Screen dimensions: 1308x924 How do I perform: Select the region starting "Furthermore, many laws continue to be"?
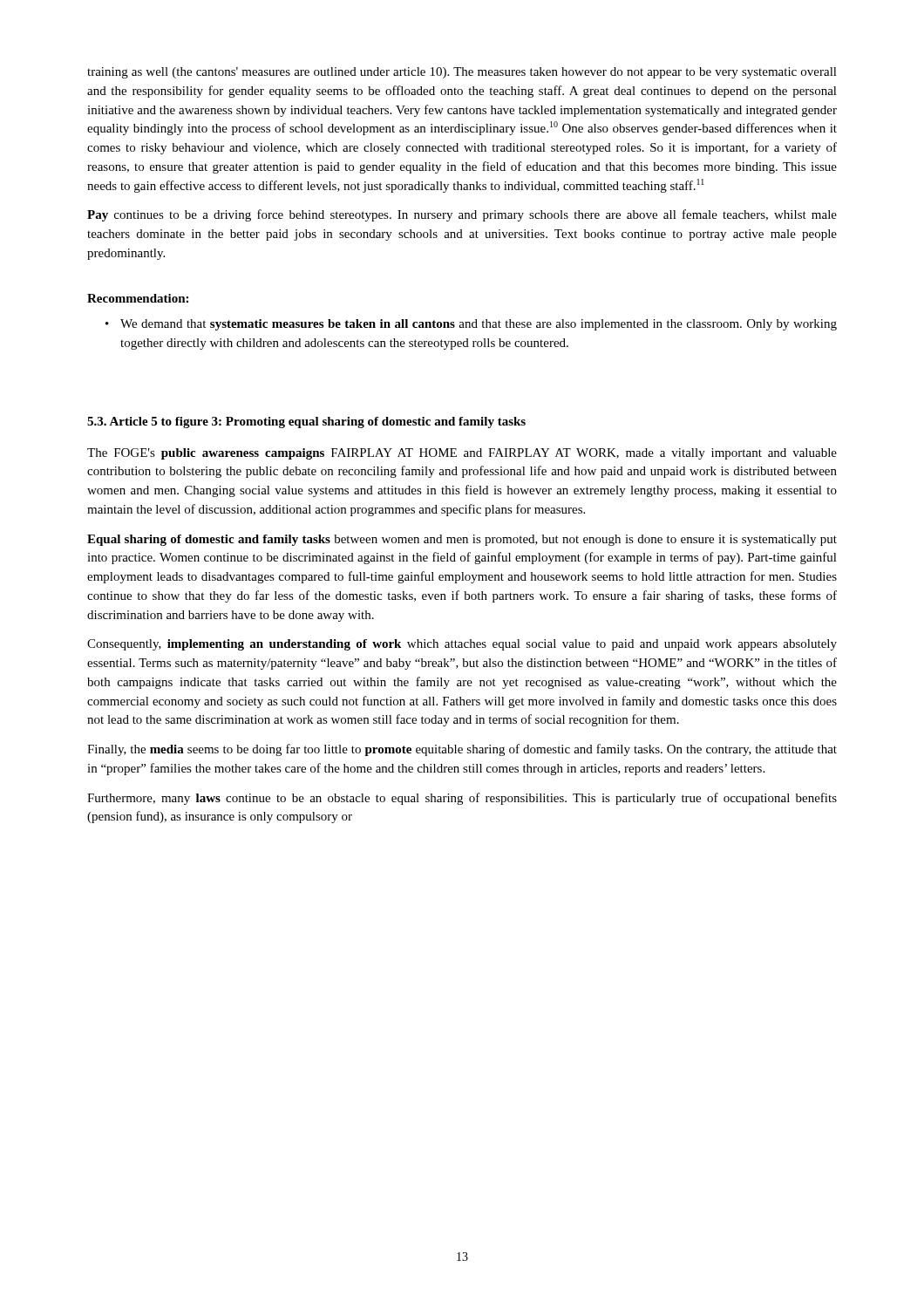point(462,808)
